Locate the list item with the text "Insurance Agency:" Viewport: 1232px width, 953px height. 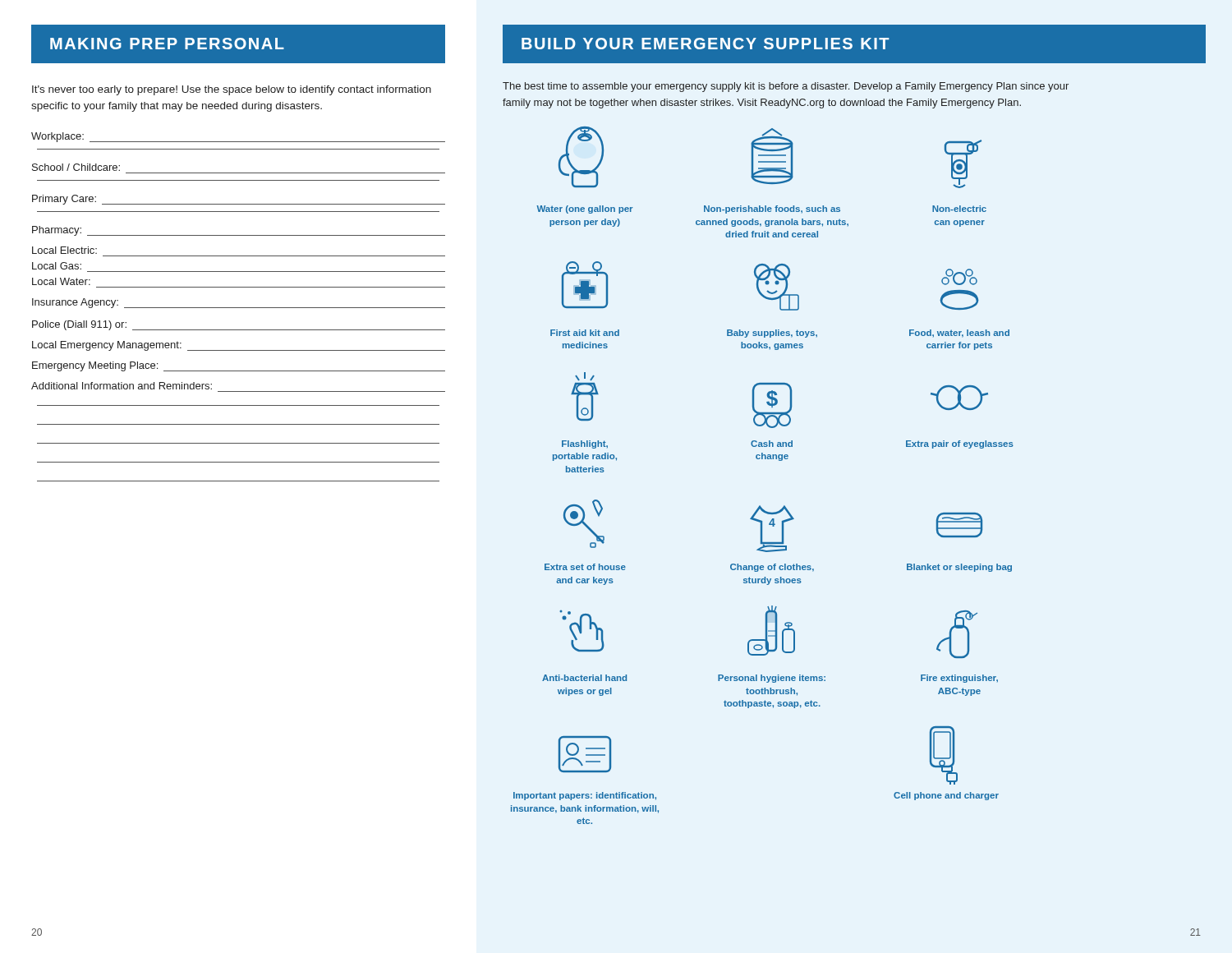point(238,301)
